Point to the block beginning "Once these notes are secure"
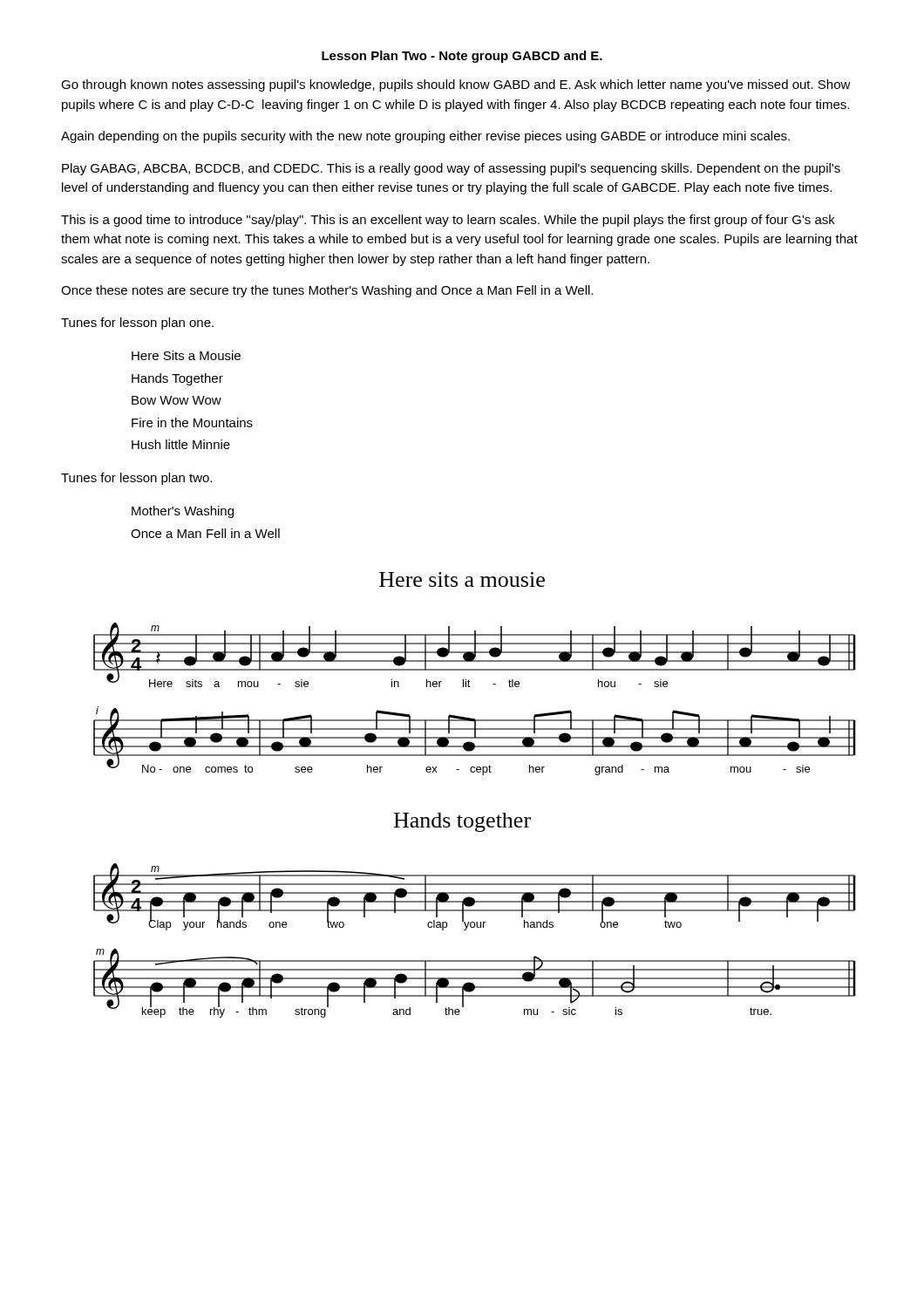Image resolution: width=924 pixels, height=1308 pixels. tap(328, 290)
